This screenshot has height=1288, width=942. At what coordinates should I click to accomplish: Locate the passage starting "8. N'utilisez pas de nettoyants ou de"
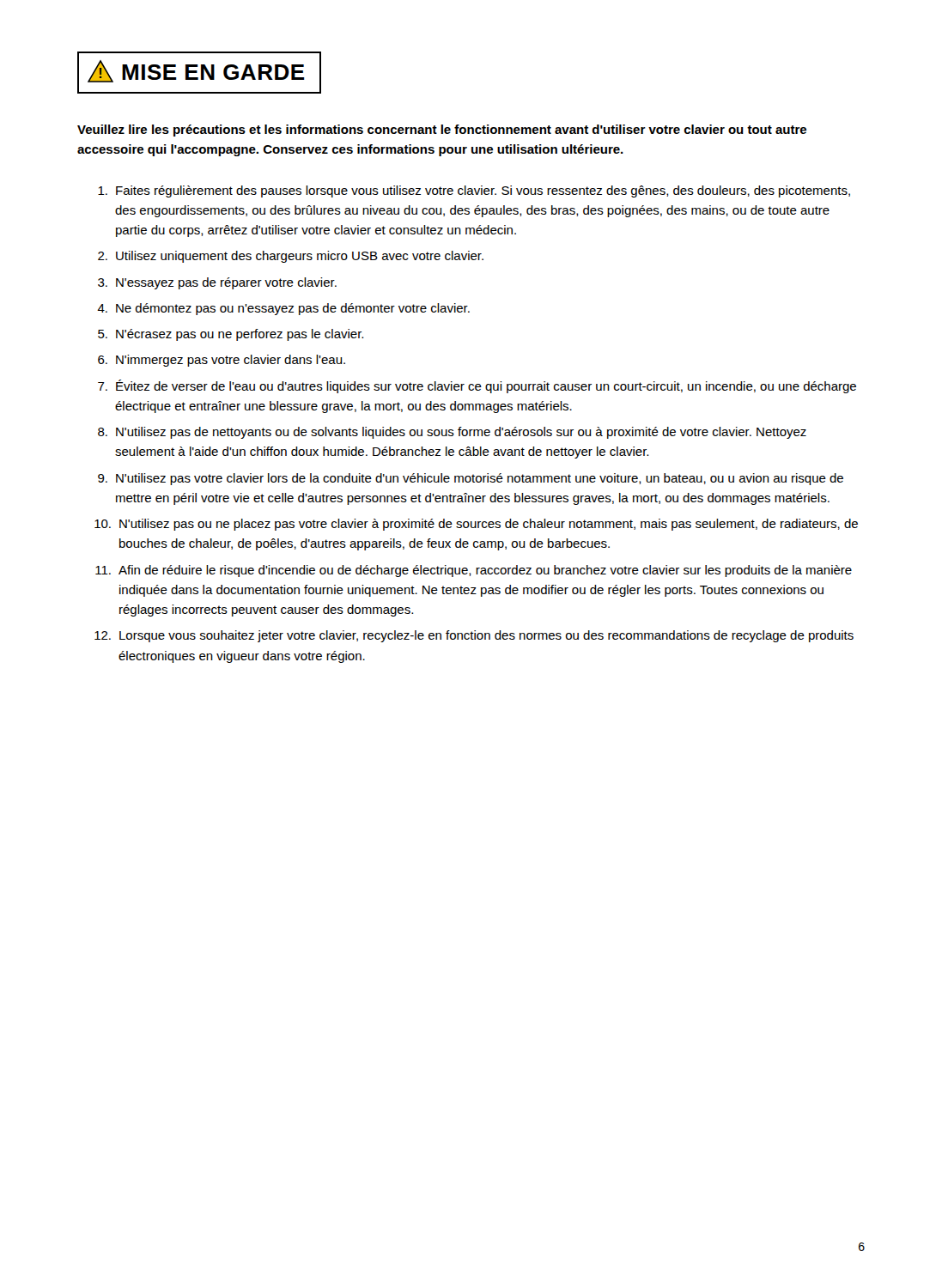click(x=471, y=442)
